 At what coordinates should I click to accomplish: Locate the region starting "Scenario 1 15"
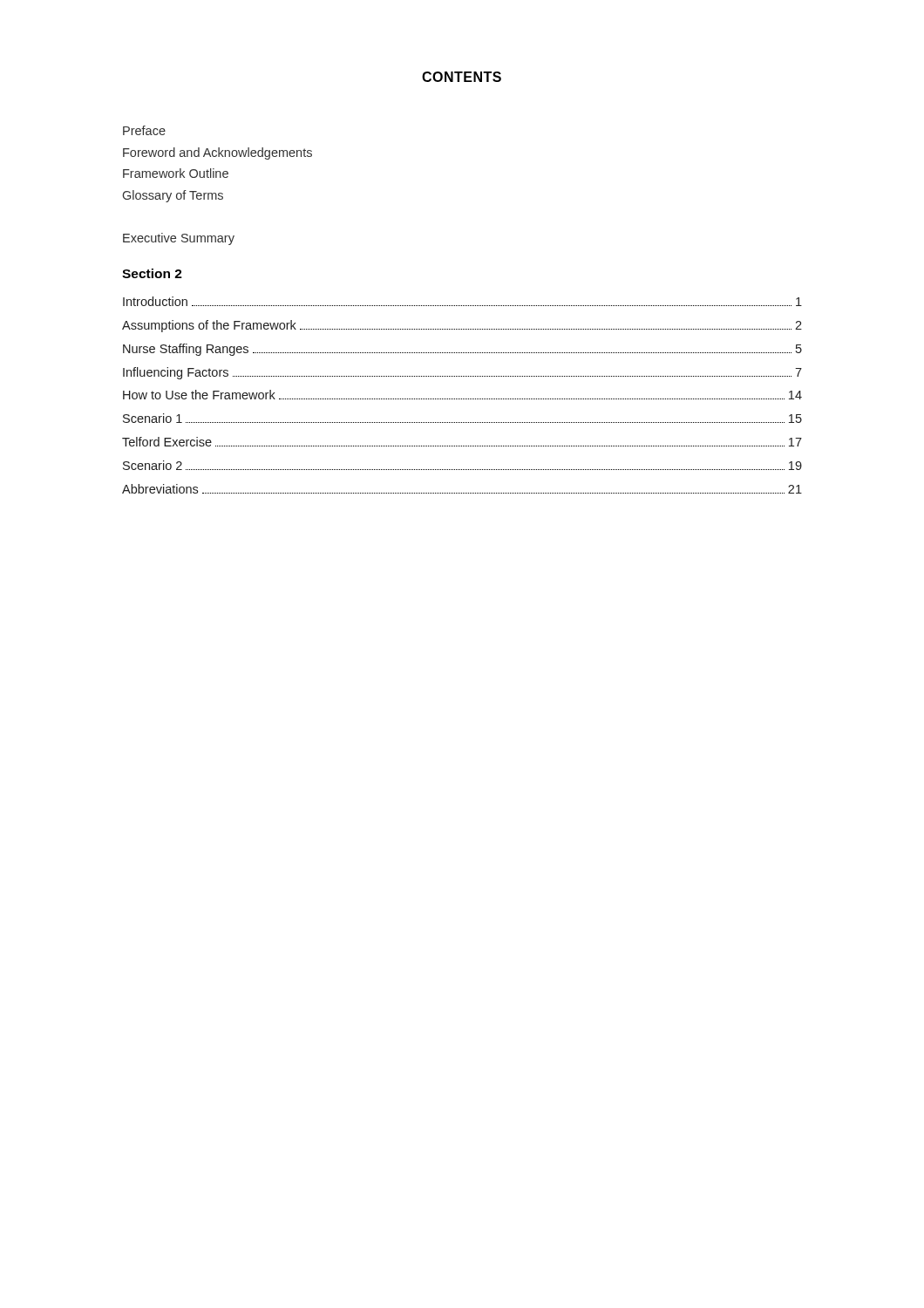[x=462, y=419]
